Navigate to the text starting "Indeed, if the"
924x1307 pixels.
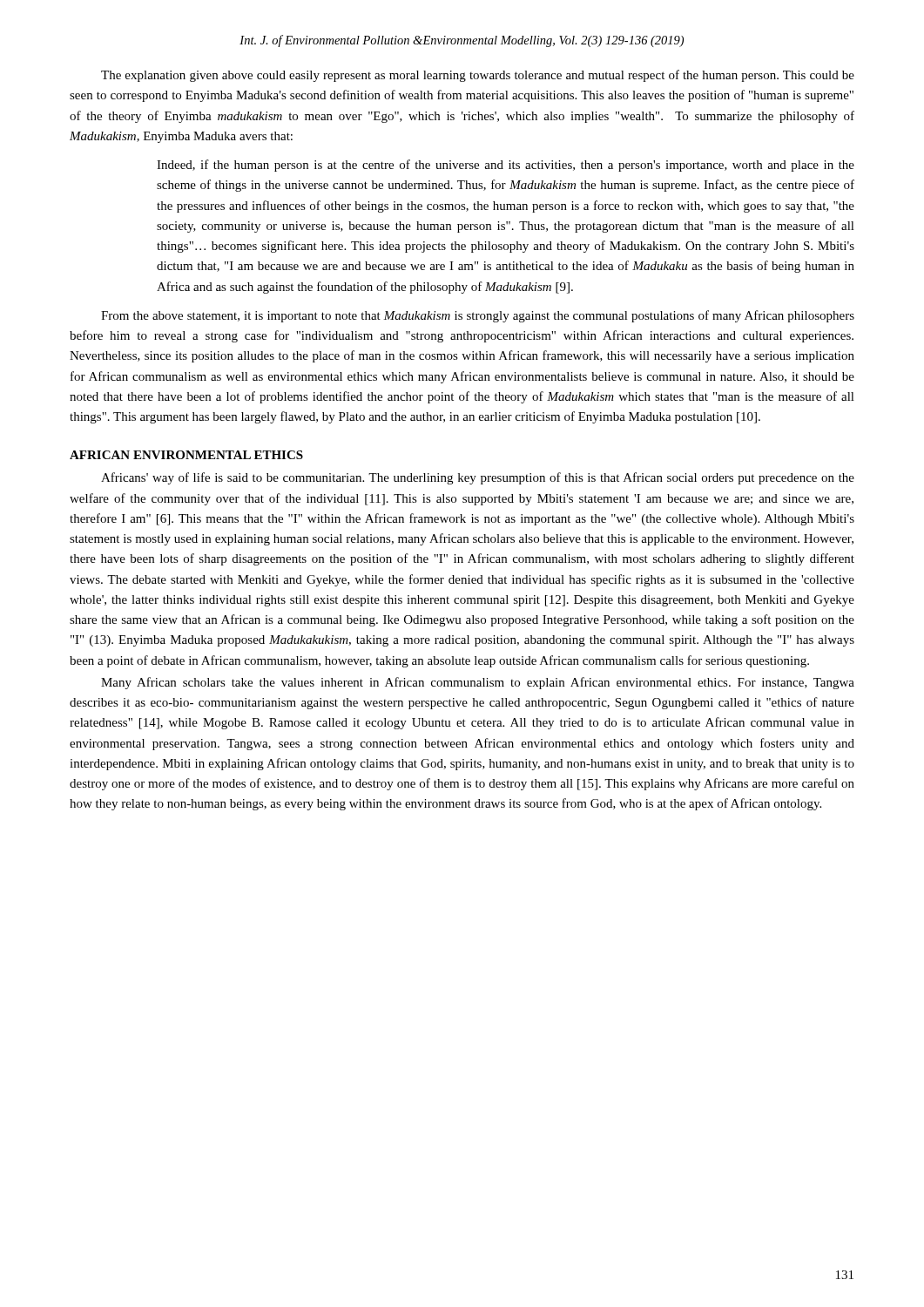[x=506, y=225]
